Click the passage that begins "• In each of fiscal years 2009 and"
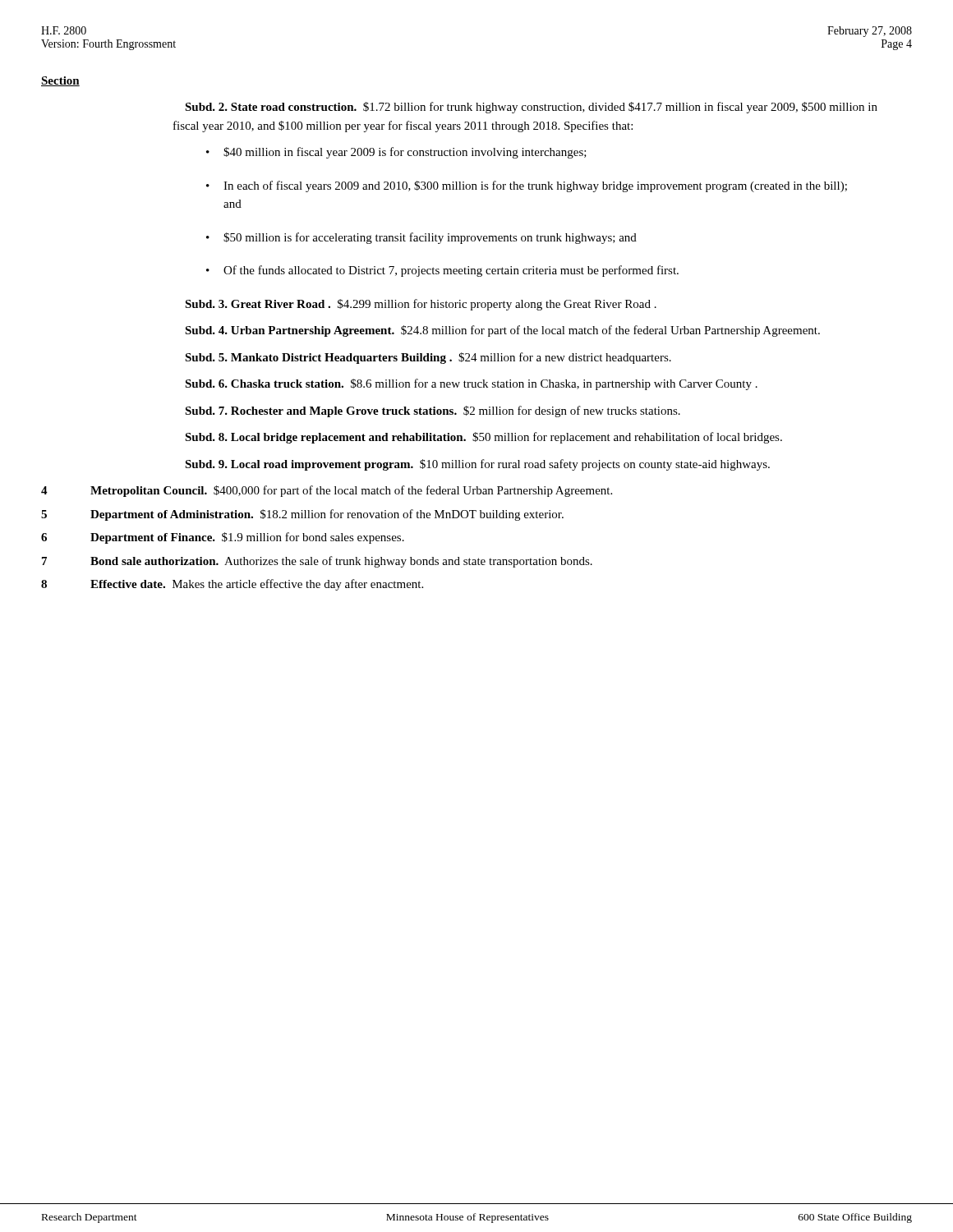Screen dimensions: 1232x953 [534, 195]
